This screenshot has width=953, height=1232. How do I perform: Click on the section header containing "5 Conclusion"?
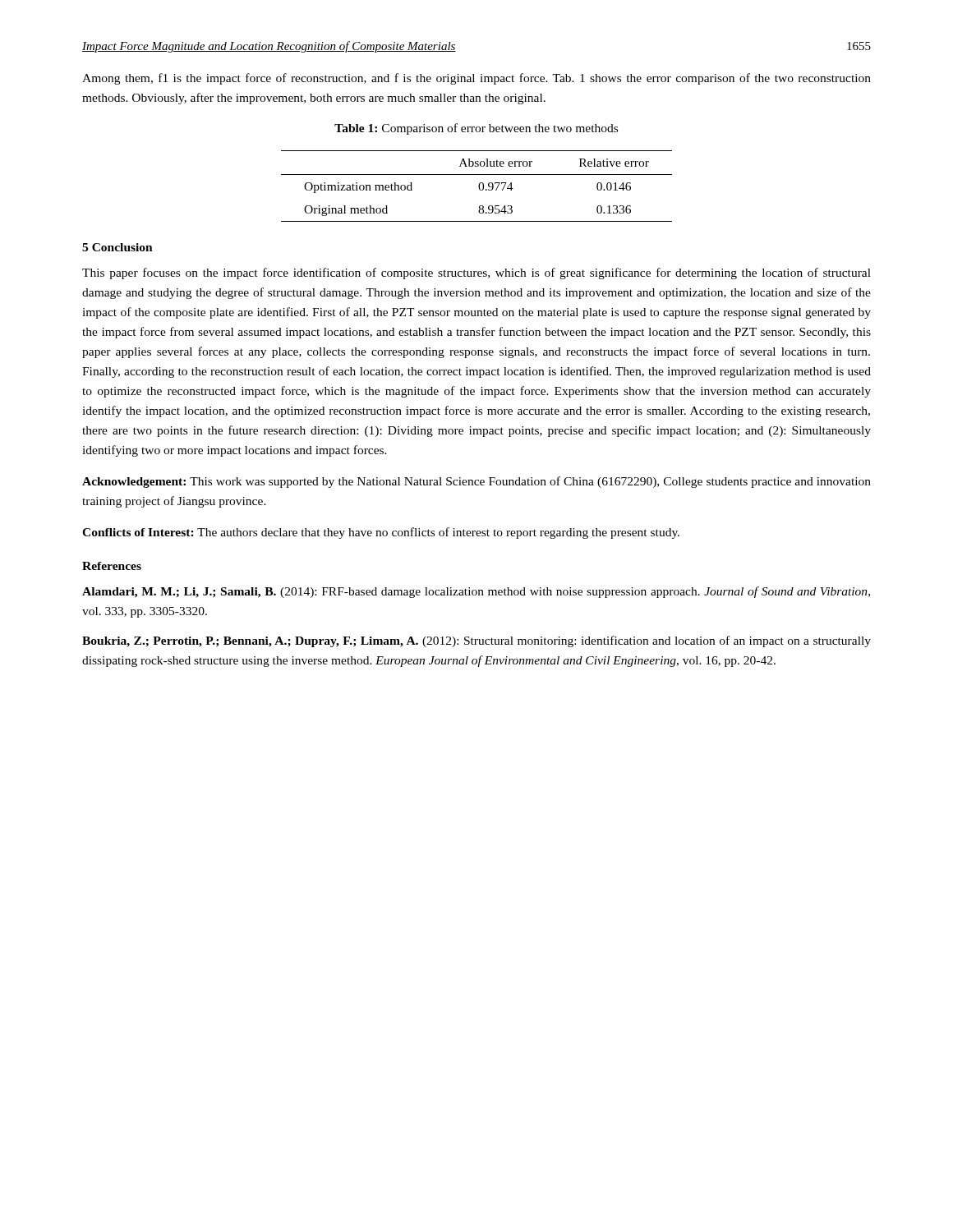pyautogui.click(x=117, y=247)
